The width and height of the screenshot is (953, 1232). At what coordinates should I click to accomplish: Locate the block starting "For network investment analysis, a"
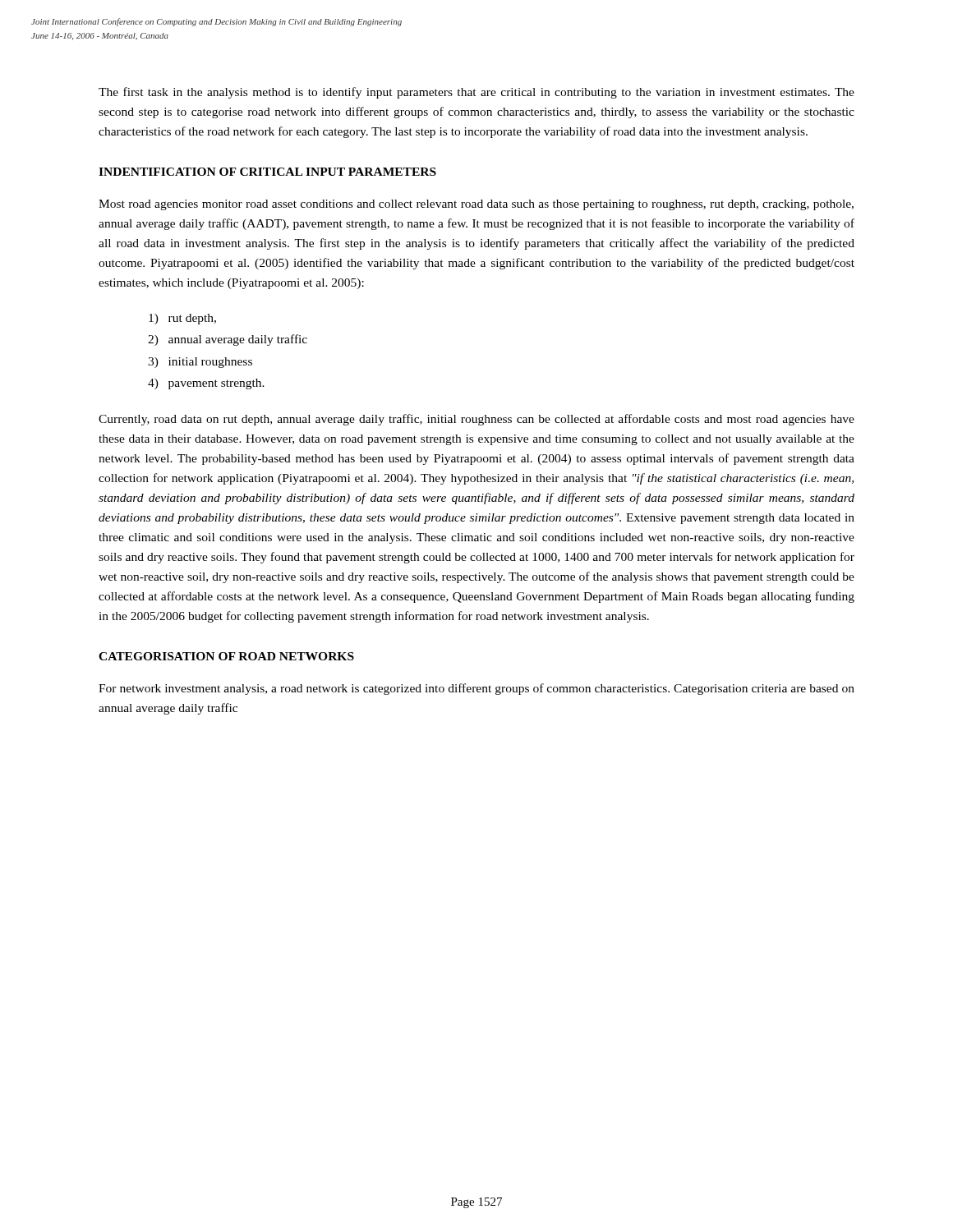point(476,697)
